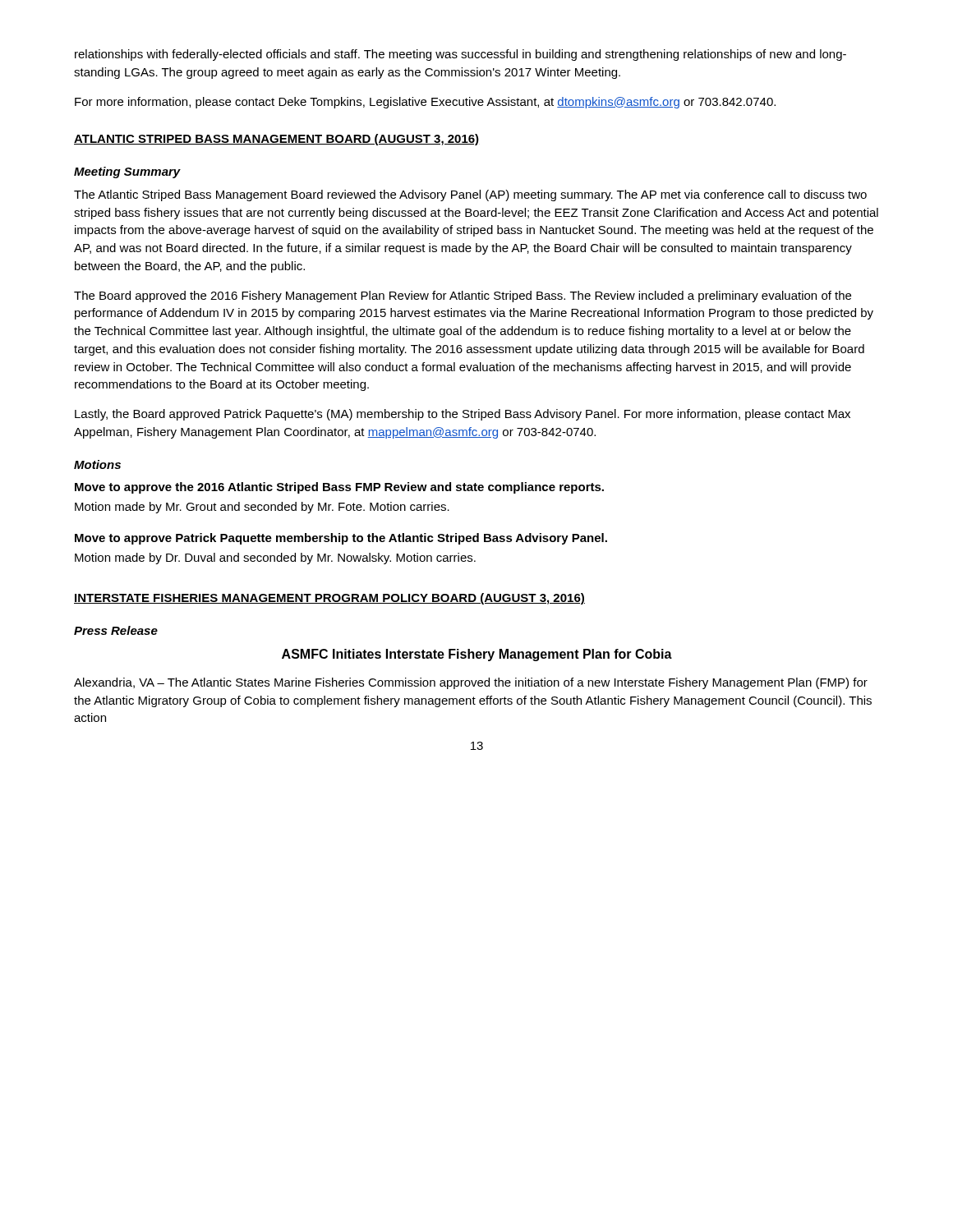The width and height of the screenshot is (953, 1232).
Task: Select the section header that reads "INTERSTATE FISHERIES MANAGEMENT PROGRAM POLICY BOARD (AUGUST 3,"
Action: [476, 598]
